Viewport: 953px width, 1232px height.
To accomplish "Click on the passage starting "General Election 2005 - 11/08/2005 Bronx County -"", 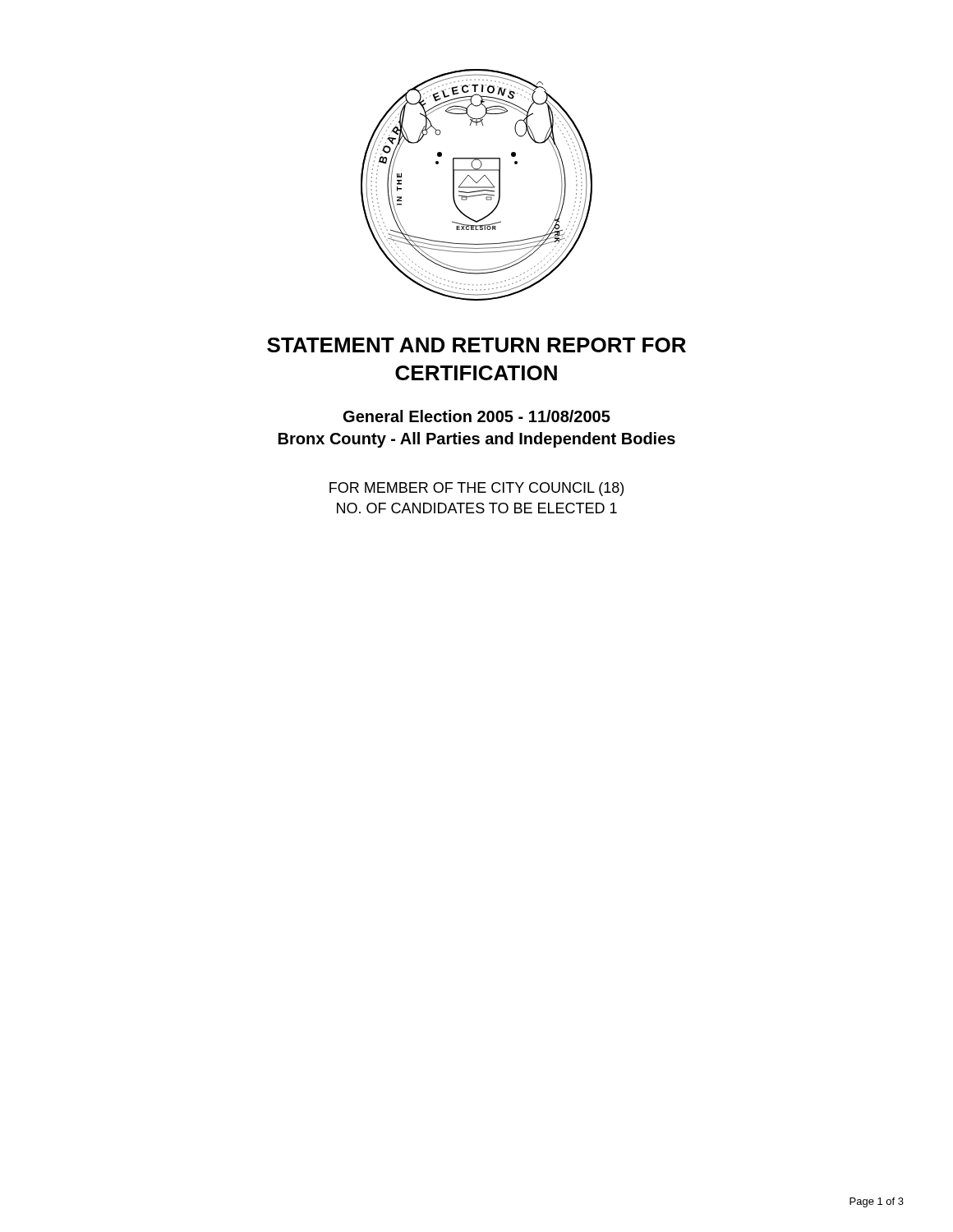I will [x=476, y=428].
